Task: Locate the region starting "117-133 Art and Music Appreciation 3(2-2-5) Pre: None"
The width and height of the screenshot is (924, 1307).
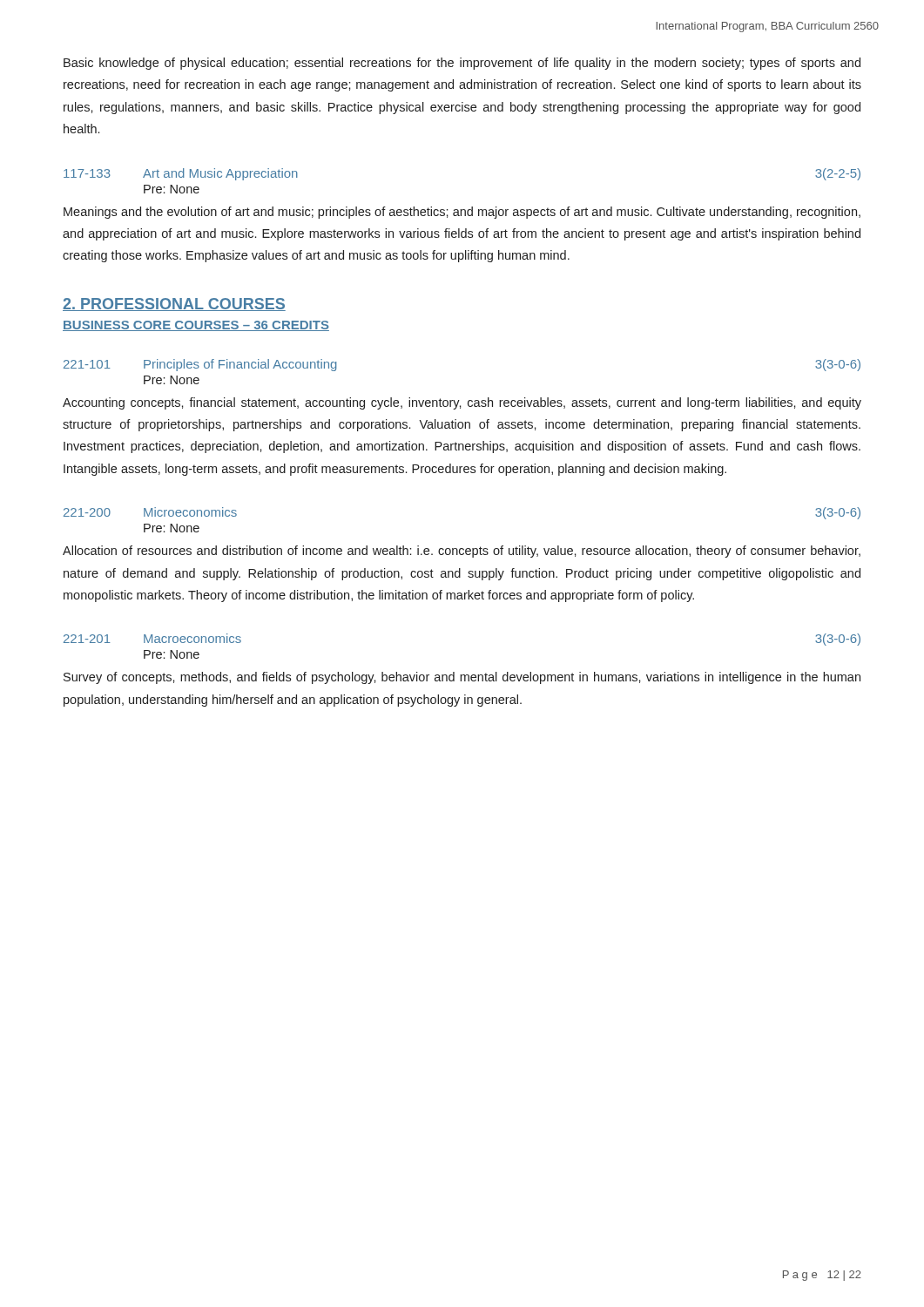Action: [93, 174]
